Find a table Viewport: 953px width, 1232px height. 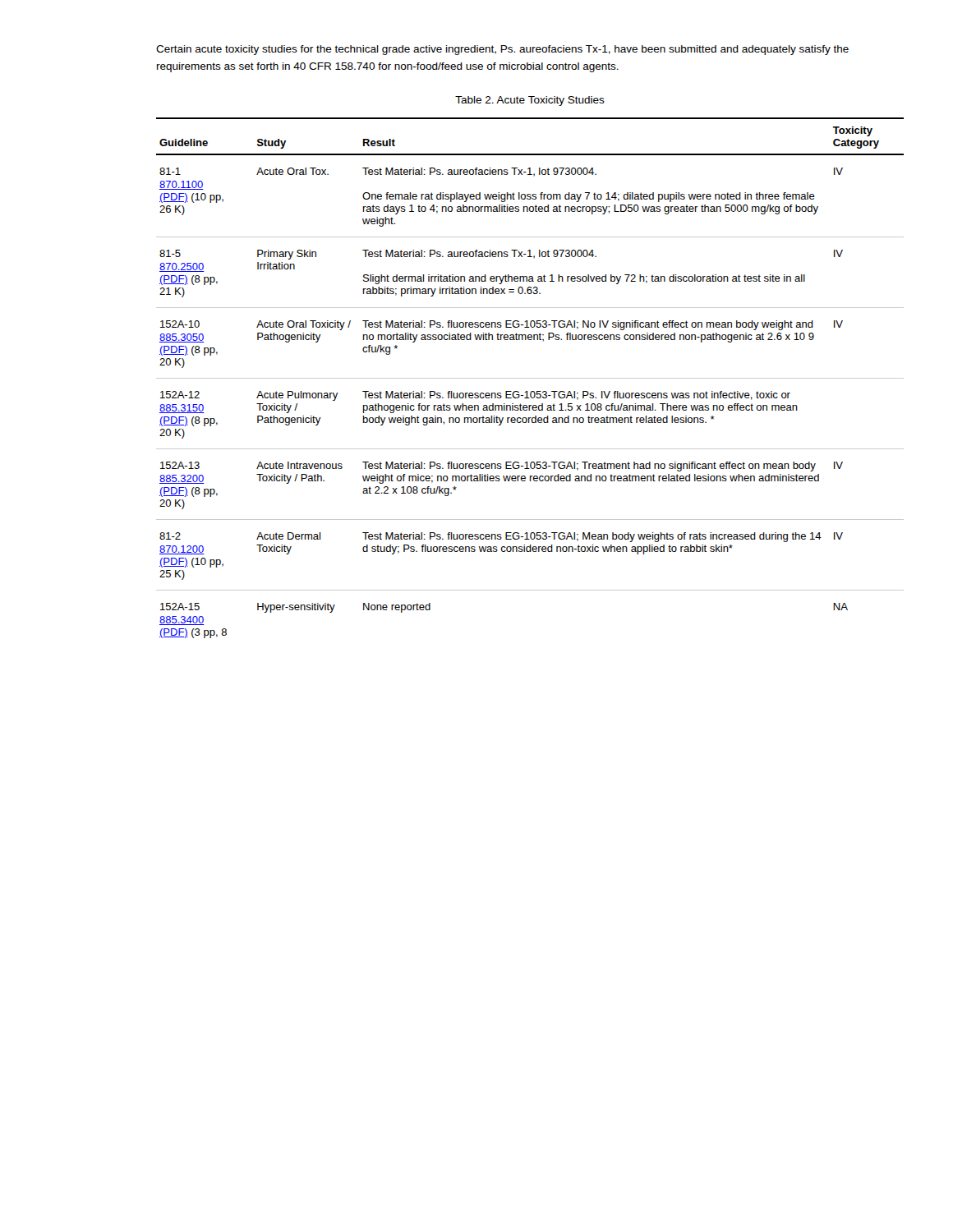coord(530,383)
